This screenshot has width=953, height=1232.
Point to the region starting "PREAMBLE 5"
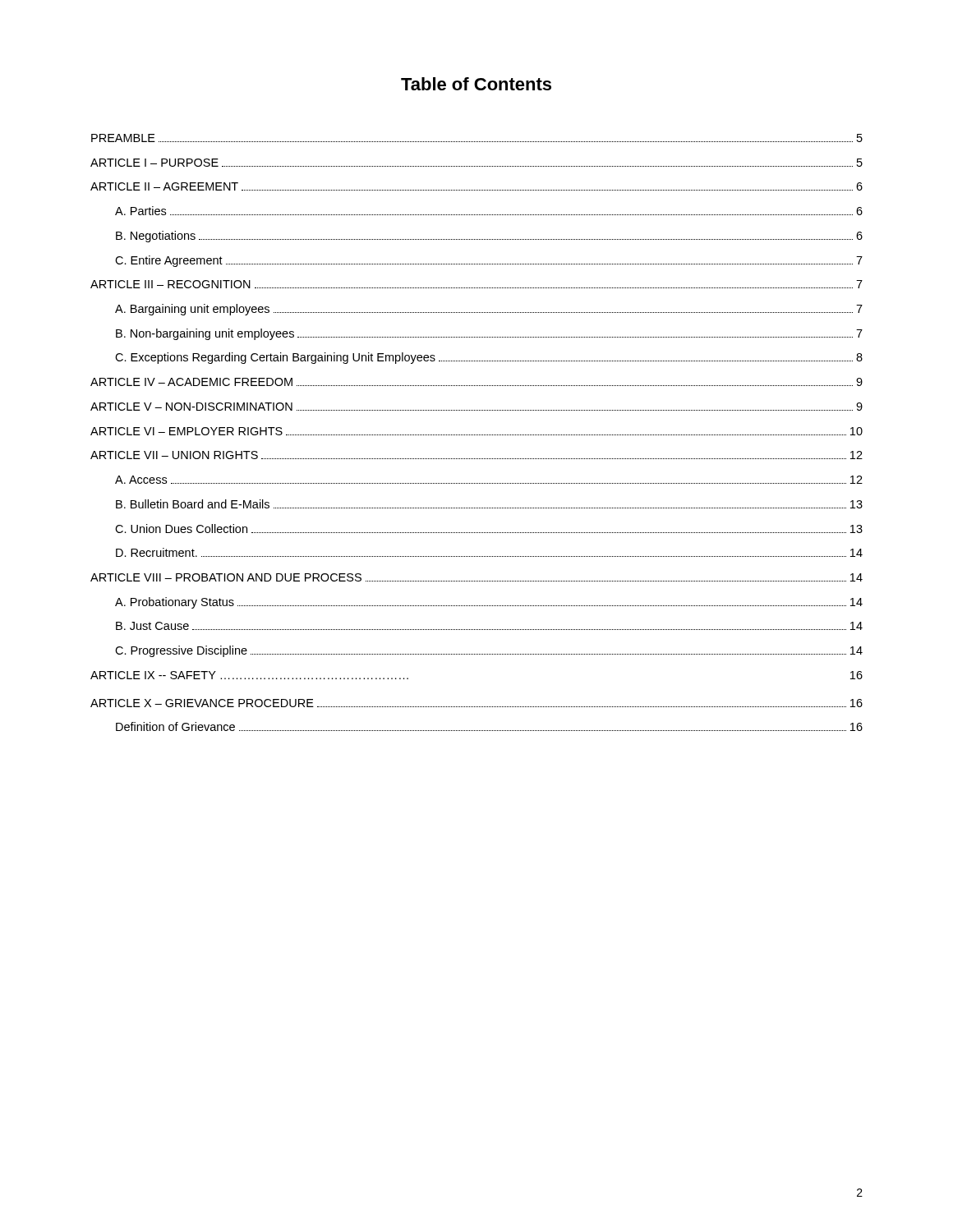tap(476, 139)
